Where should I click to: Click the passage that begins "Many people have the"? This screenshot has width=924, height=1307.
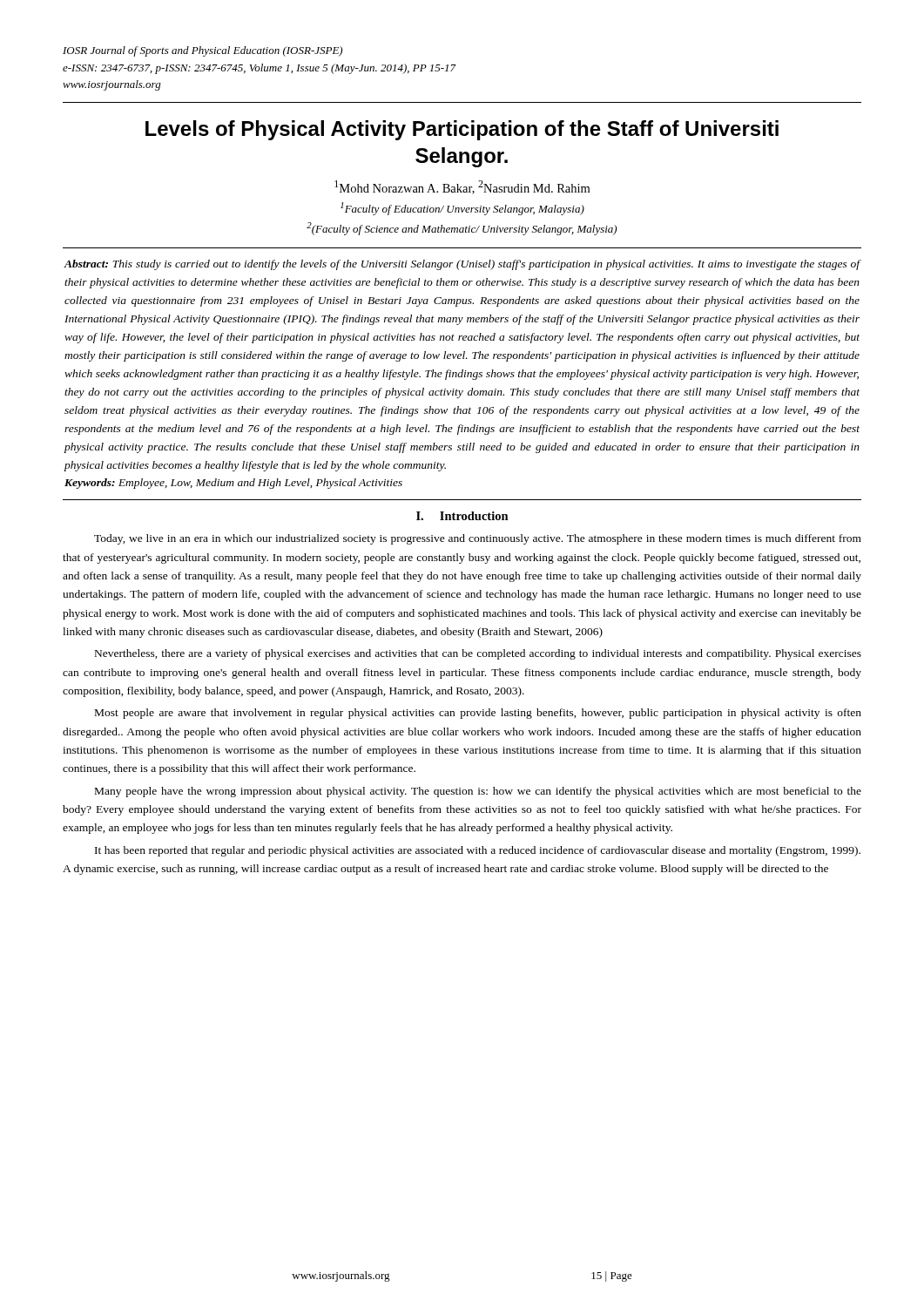[462, 809]
